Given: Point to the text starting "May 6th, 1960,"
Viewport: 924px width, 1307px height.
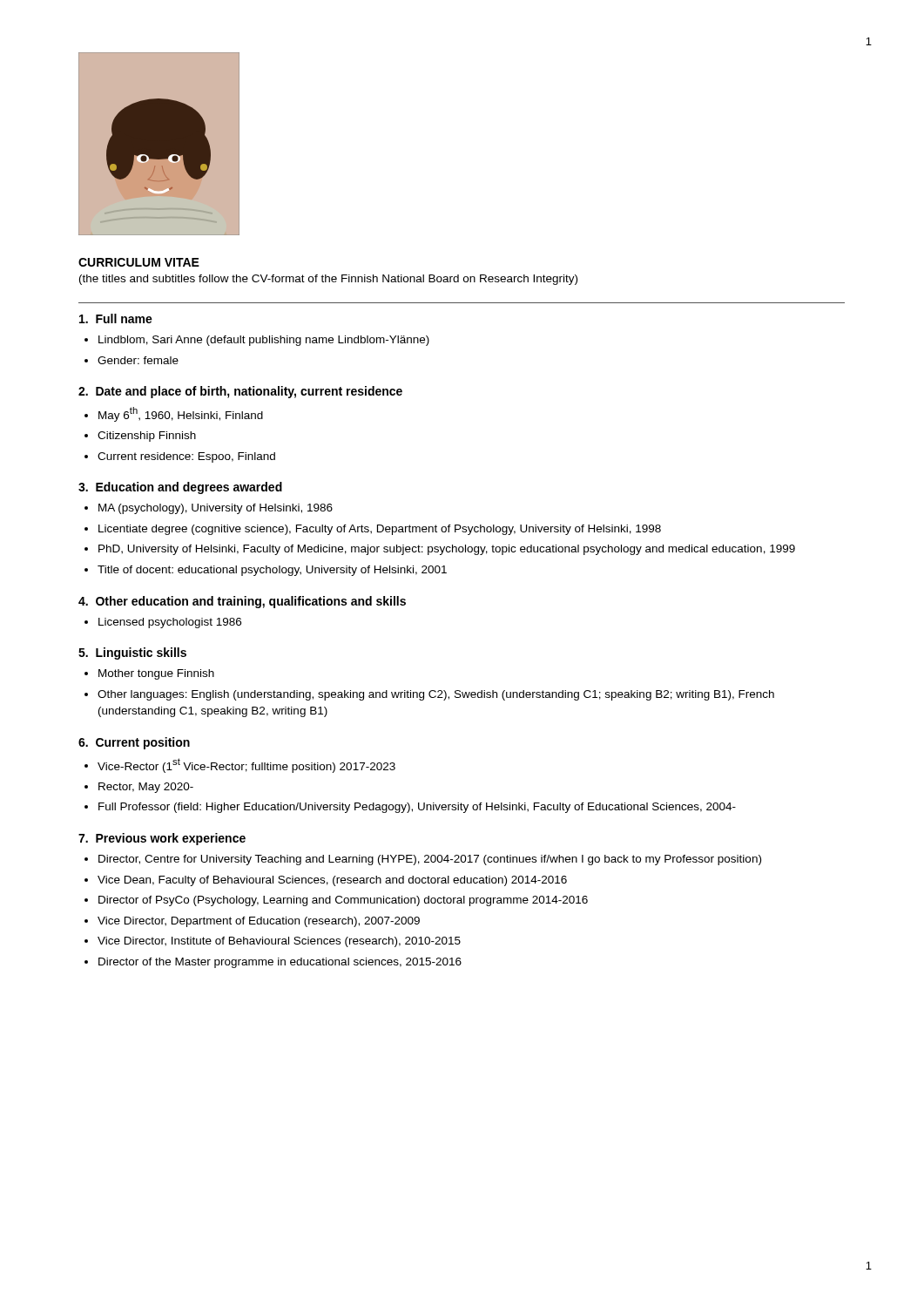Looking at the screenshot, I should click(x=180, y=413).
